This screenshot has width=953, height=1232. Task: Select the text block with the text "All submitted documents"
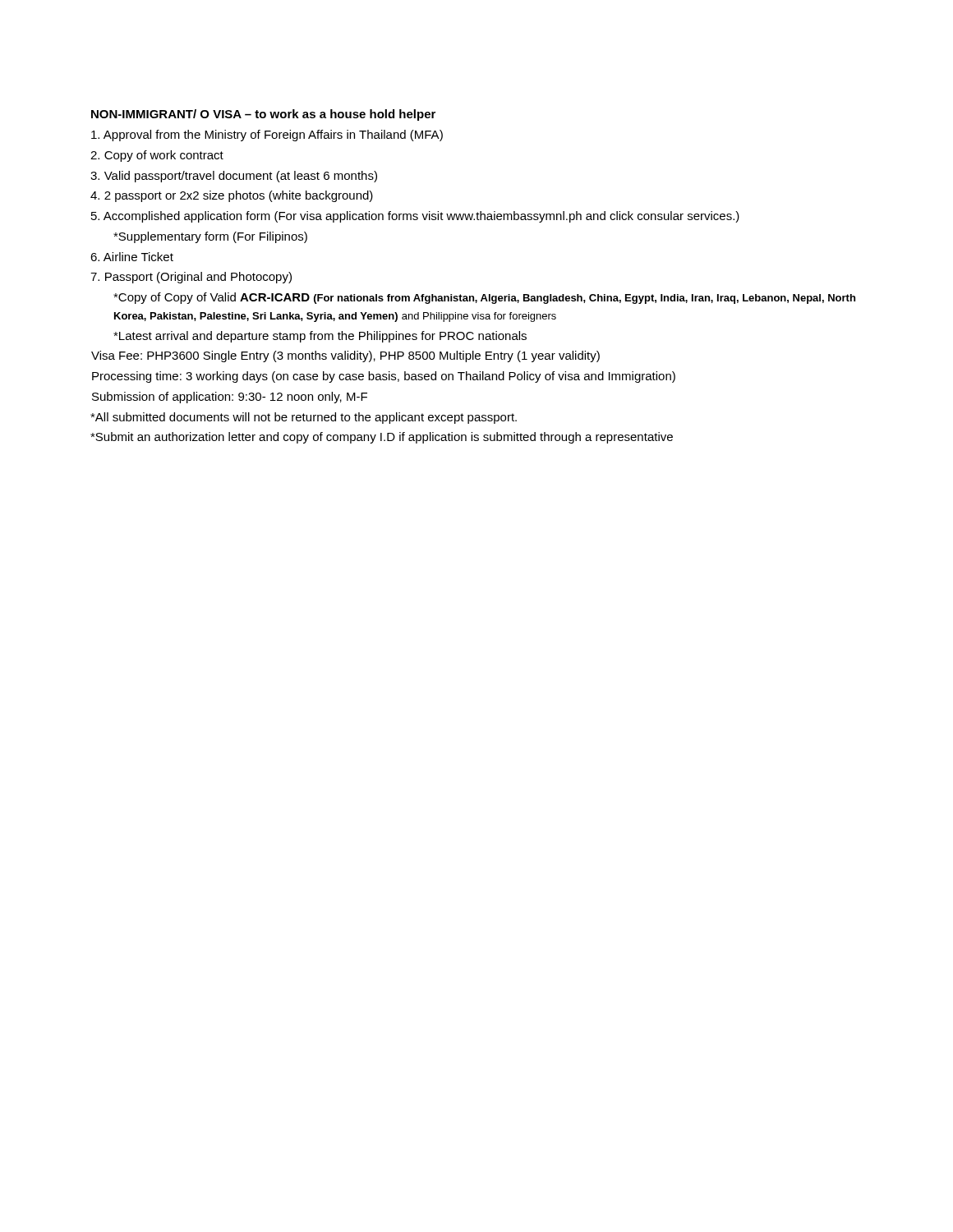[304, 417]
